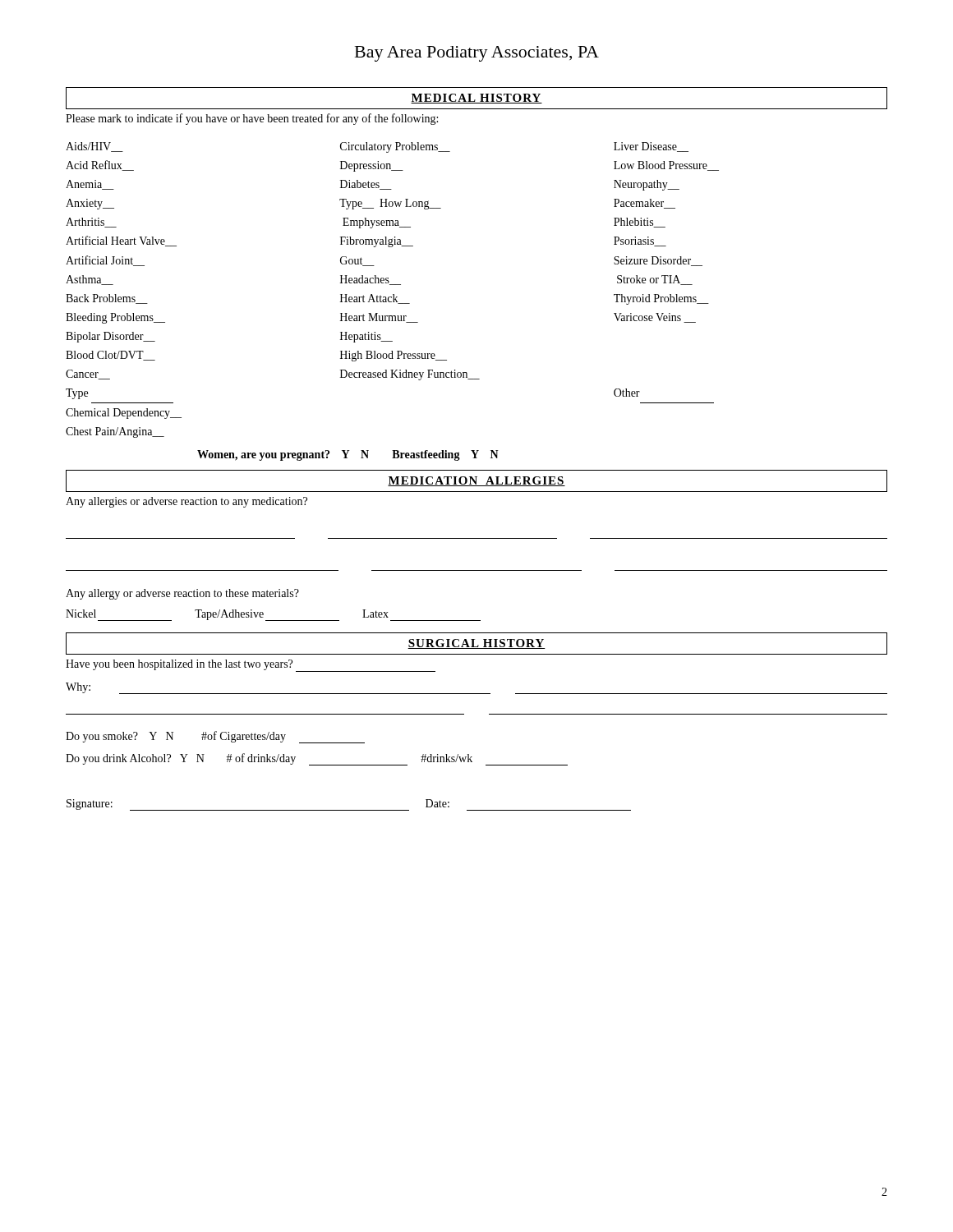Click on the text starting "Aids/HIV__ Acid Reflux__"
953x1232 pixels.
coord(377,147)
